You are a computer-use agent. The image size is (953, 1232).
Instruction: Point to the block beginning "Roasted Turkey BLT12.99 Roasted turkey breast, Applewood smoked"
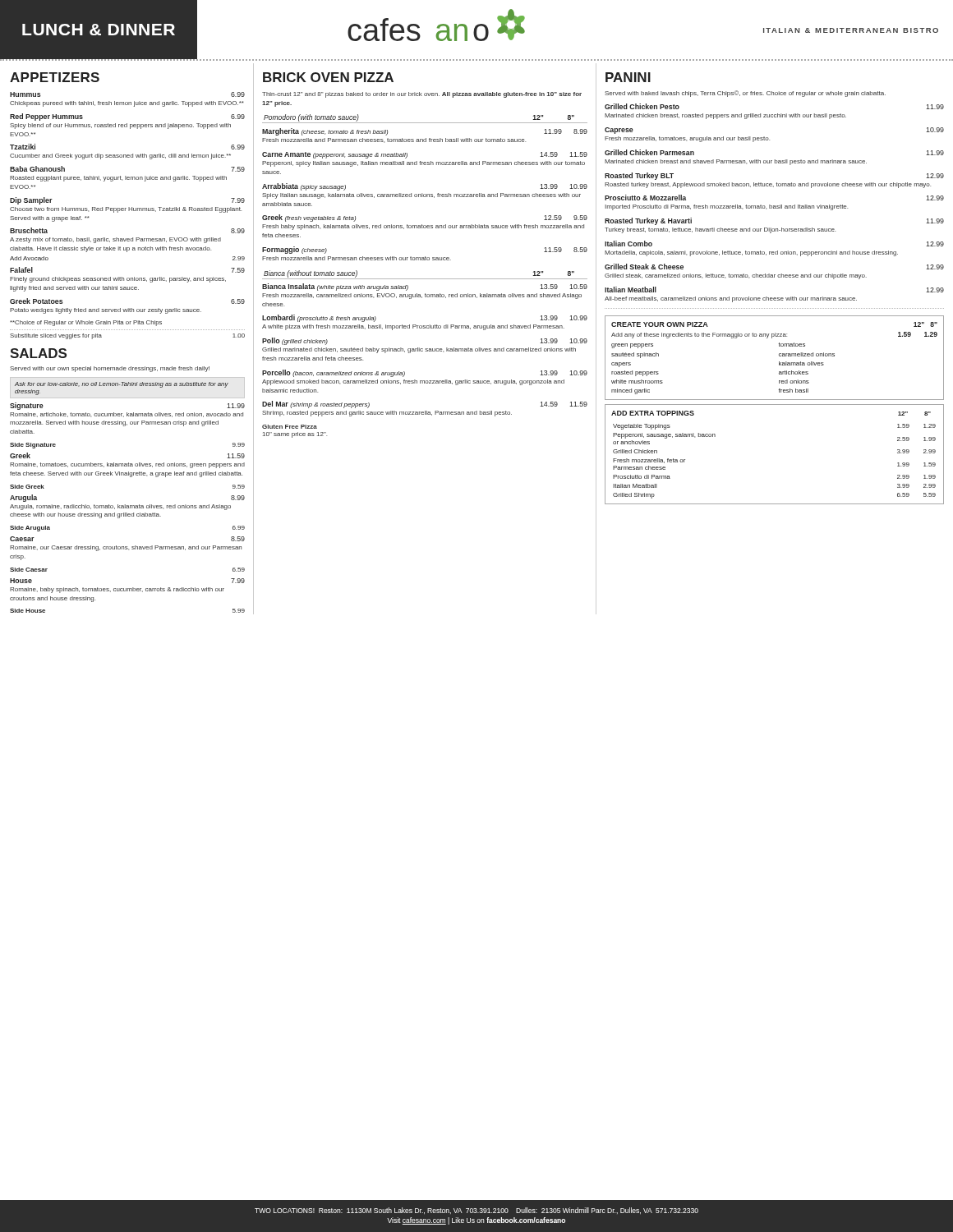coord(774,180)
